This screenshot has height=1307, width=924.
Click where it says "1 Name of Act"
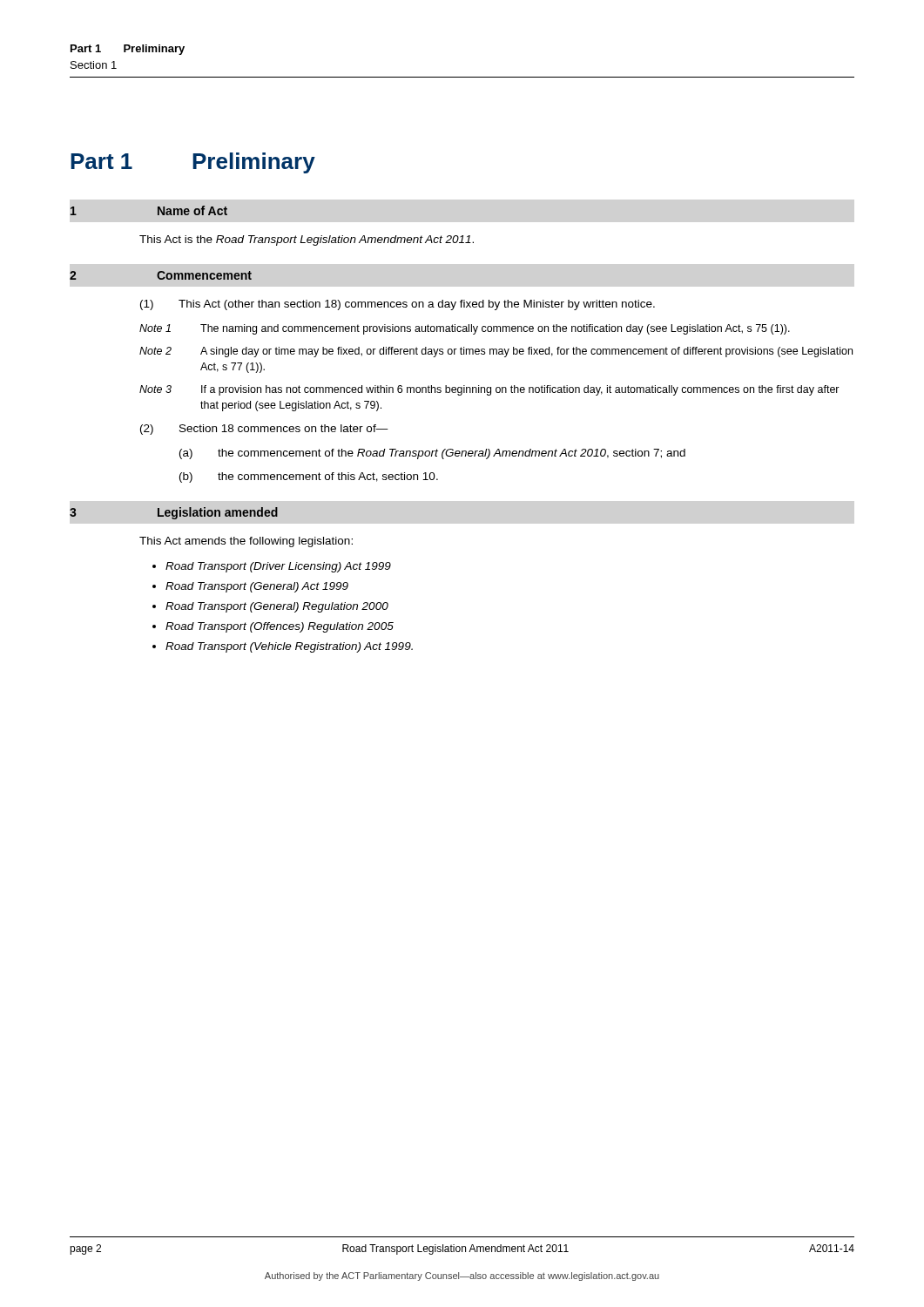click(x=74, y=210)
